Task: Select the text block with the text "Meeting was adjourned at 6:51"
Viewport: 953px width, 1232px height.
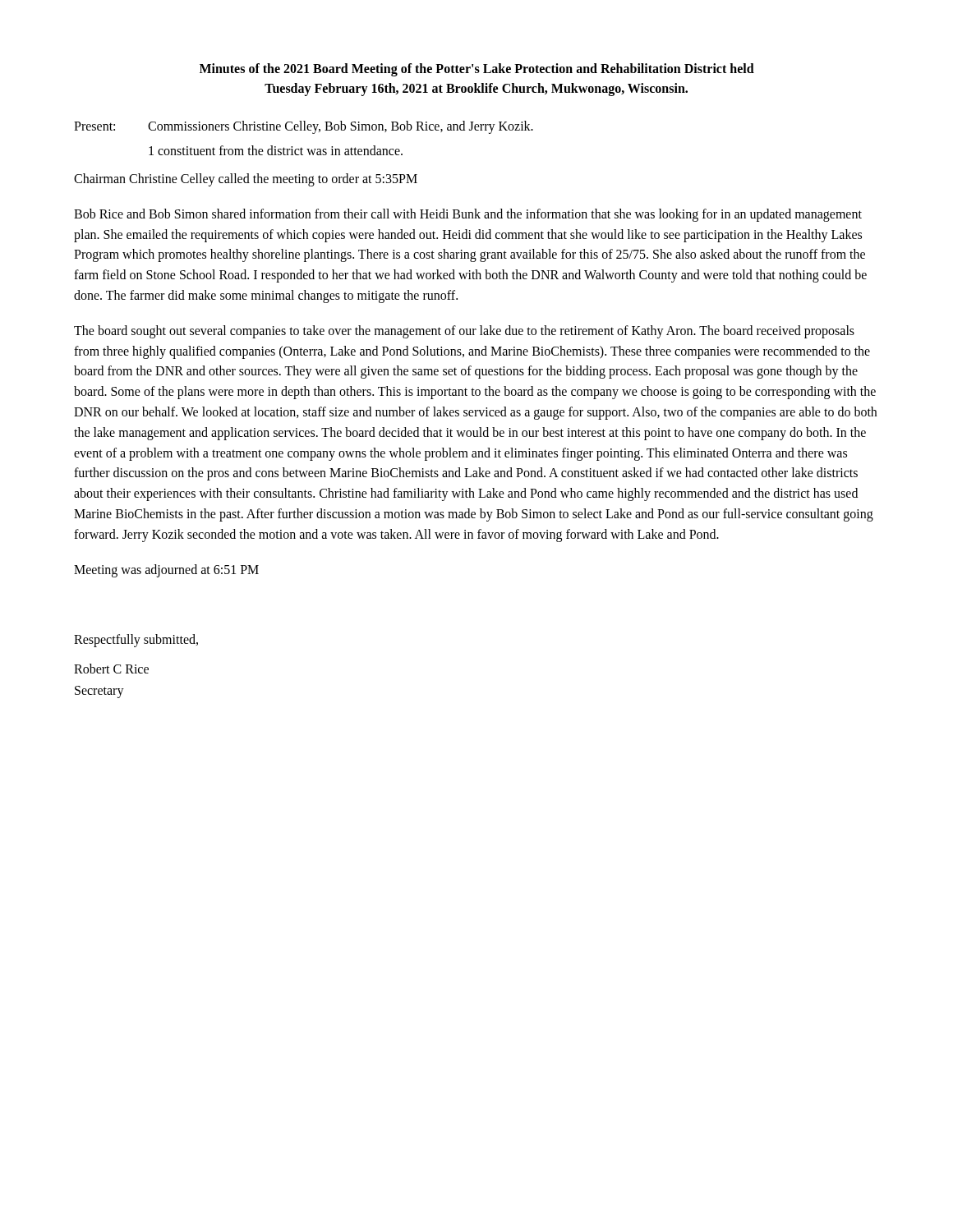Action: point(166,569)
